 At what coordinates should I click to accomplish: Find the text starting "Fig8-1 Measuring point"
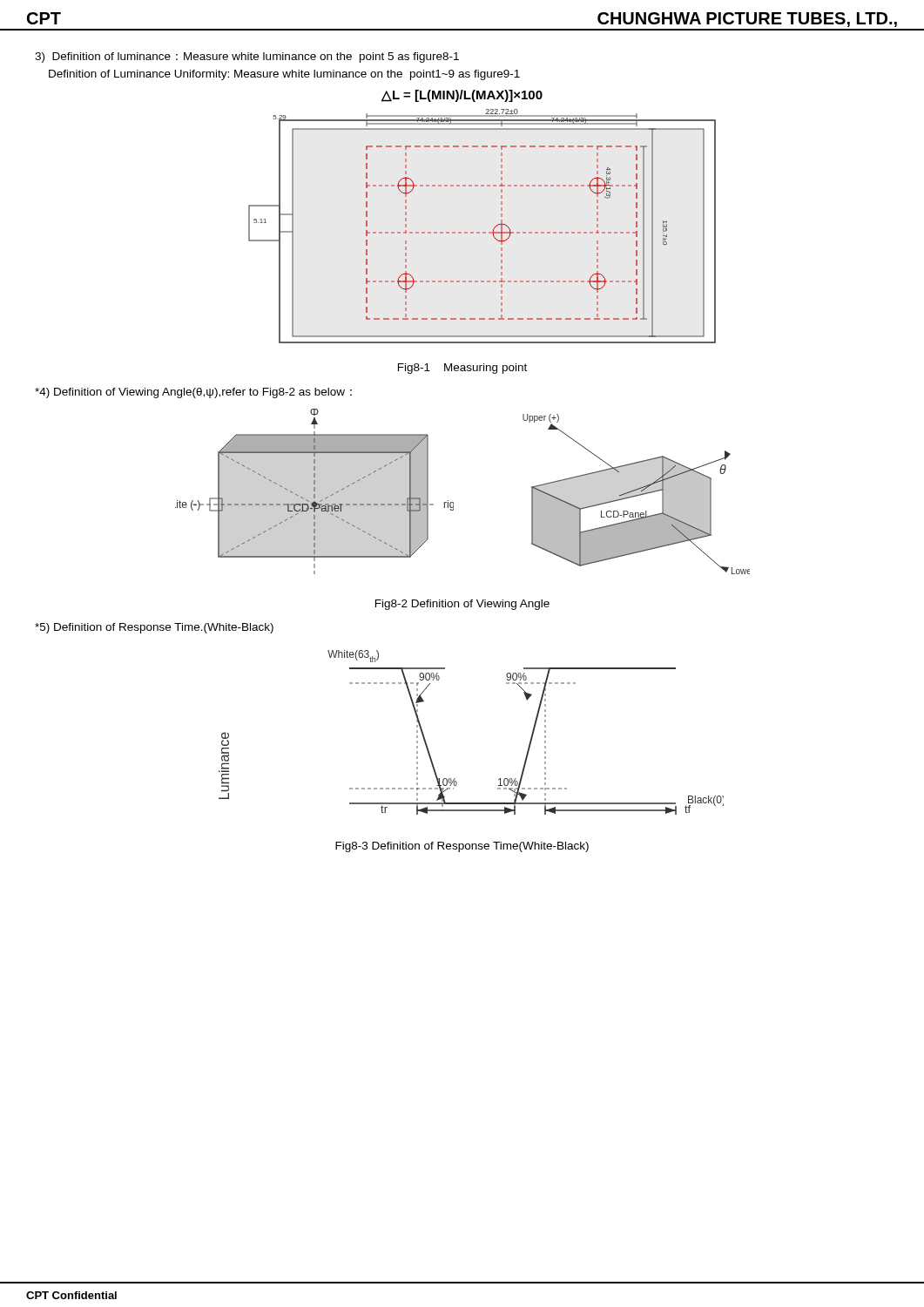click(462, 367)
